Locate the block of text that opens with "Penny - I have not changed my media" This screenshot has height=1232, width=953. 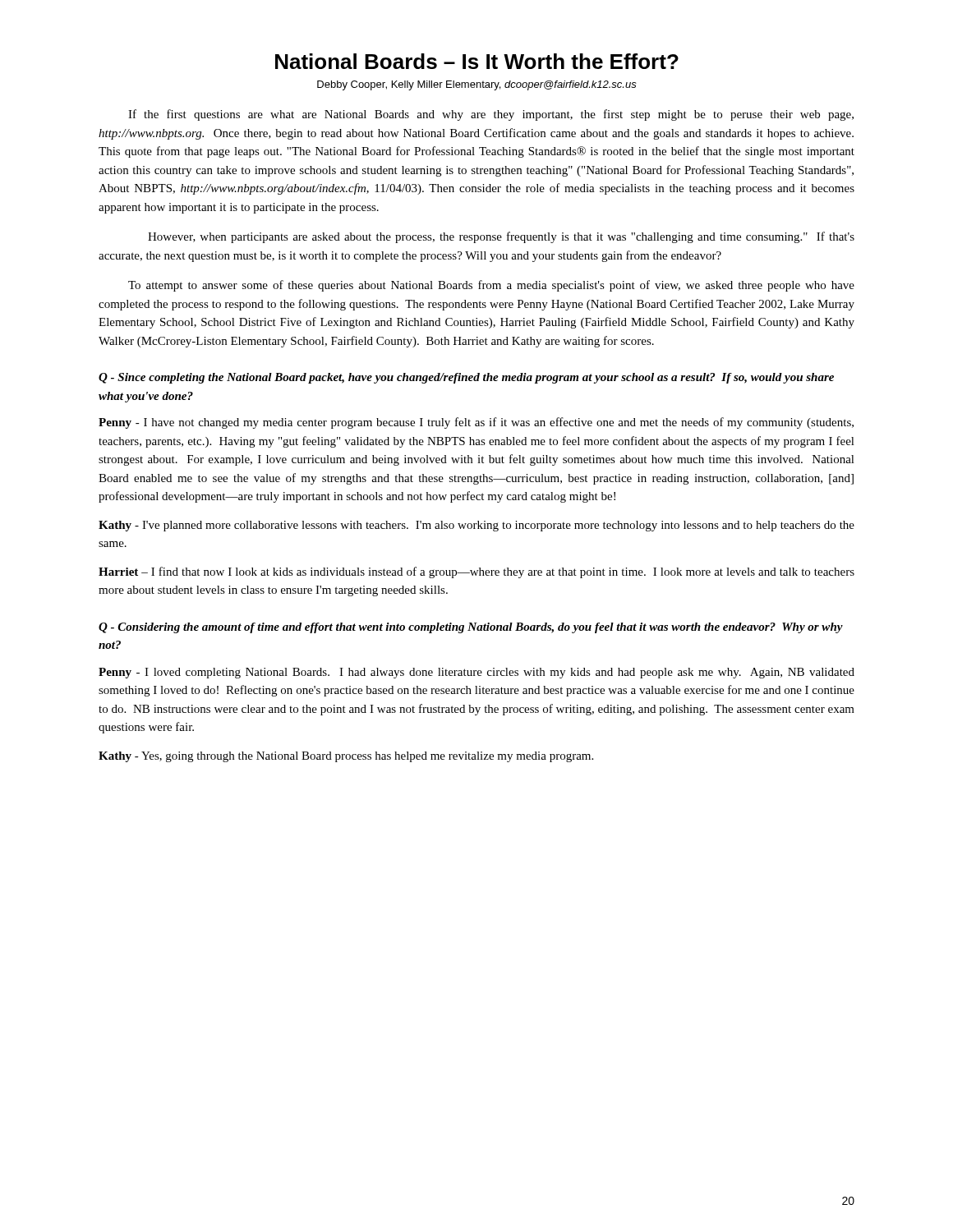pos(476,459)
